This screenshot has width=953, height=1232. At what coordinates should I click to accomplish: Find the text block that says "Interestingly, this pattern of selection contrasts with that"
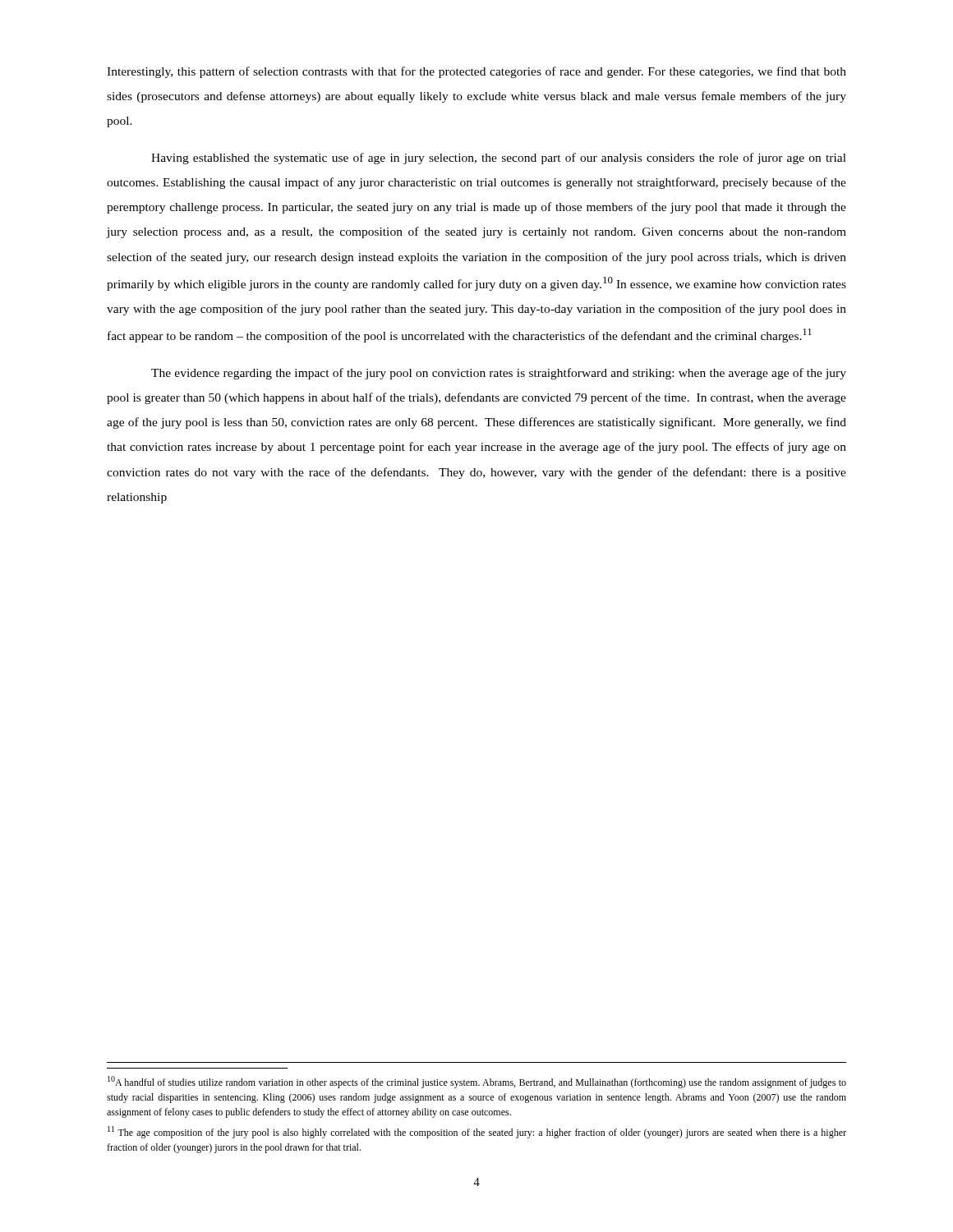[476, 96]
